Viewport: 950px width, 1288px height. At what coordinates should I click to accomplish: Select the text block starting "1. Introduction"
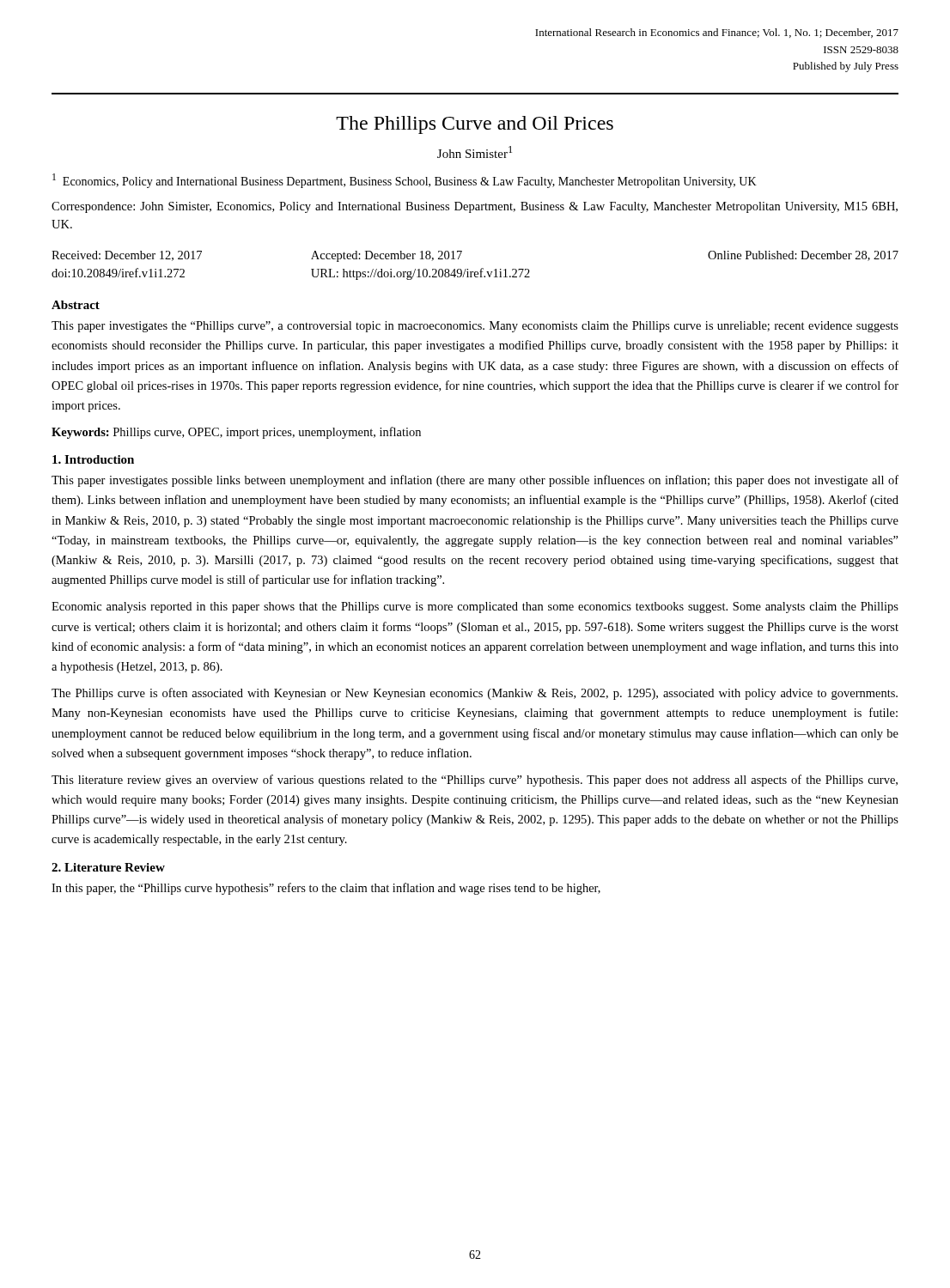93,460
